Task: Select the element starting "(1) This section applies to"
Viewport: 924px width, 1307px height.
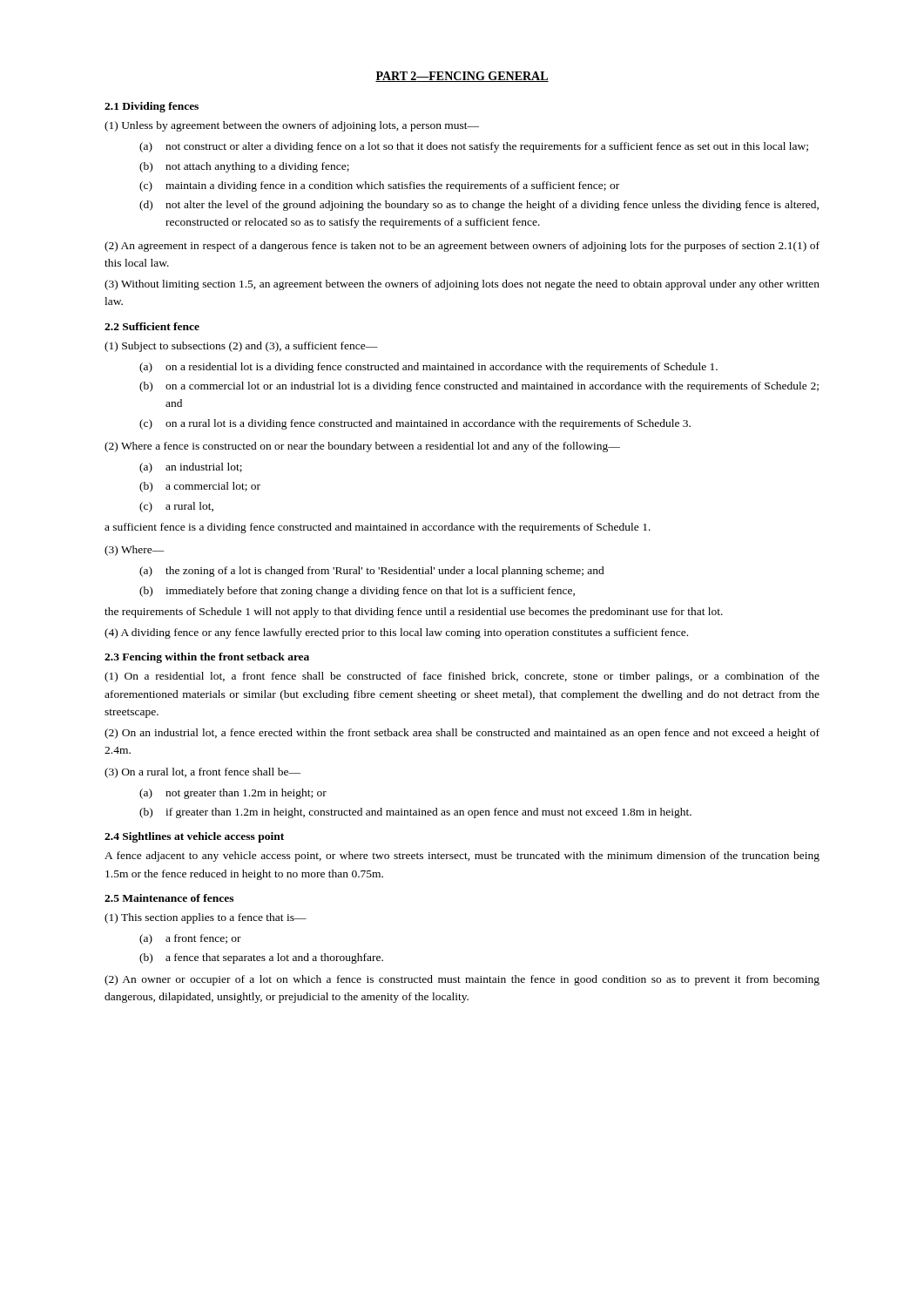Action: 205,917
